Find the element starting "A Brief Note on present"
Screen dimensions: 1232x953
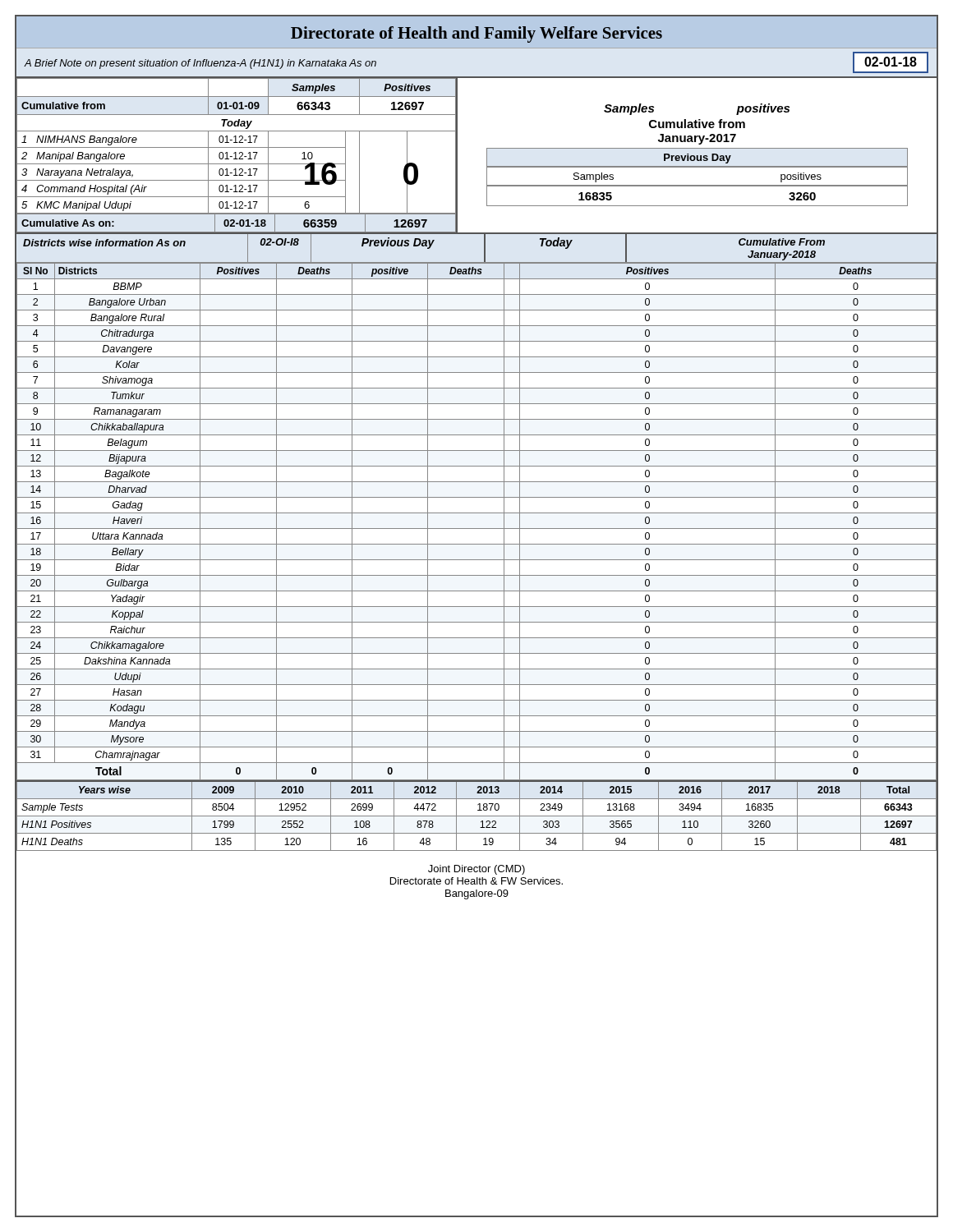[258, 63]
